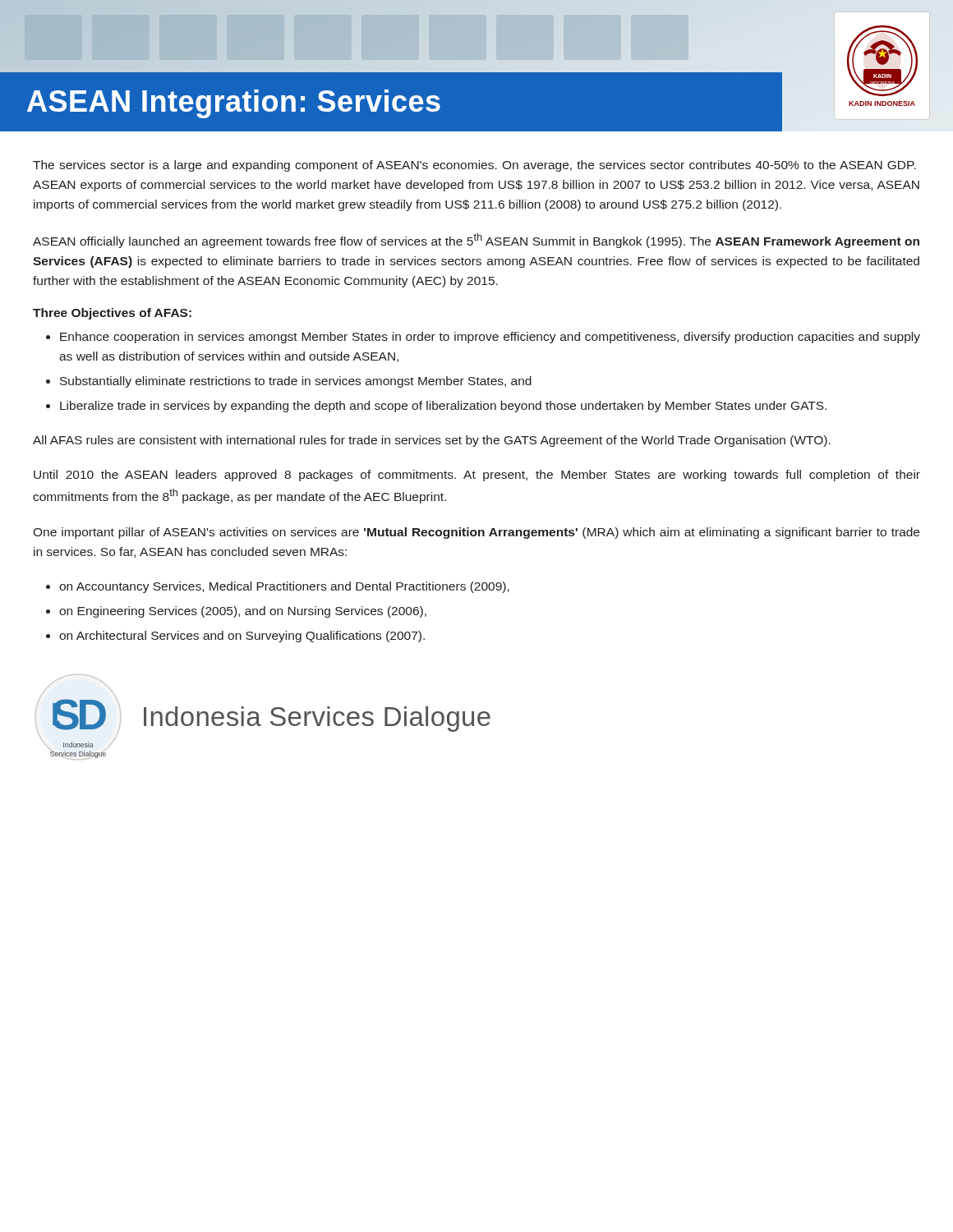Find the block on this page that starts "One important pillar of ASEAN's activities on"
This screenshot has width=953, height=1232.
pyautogui.click(x=476, y=541)
